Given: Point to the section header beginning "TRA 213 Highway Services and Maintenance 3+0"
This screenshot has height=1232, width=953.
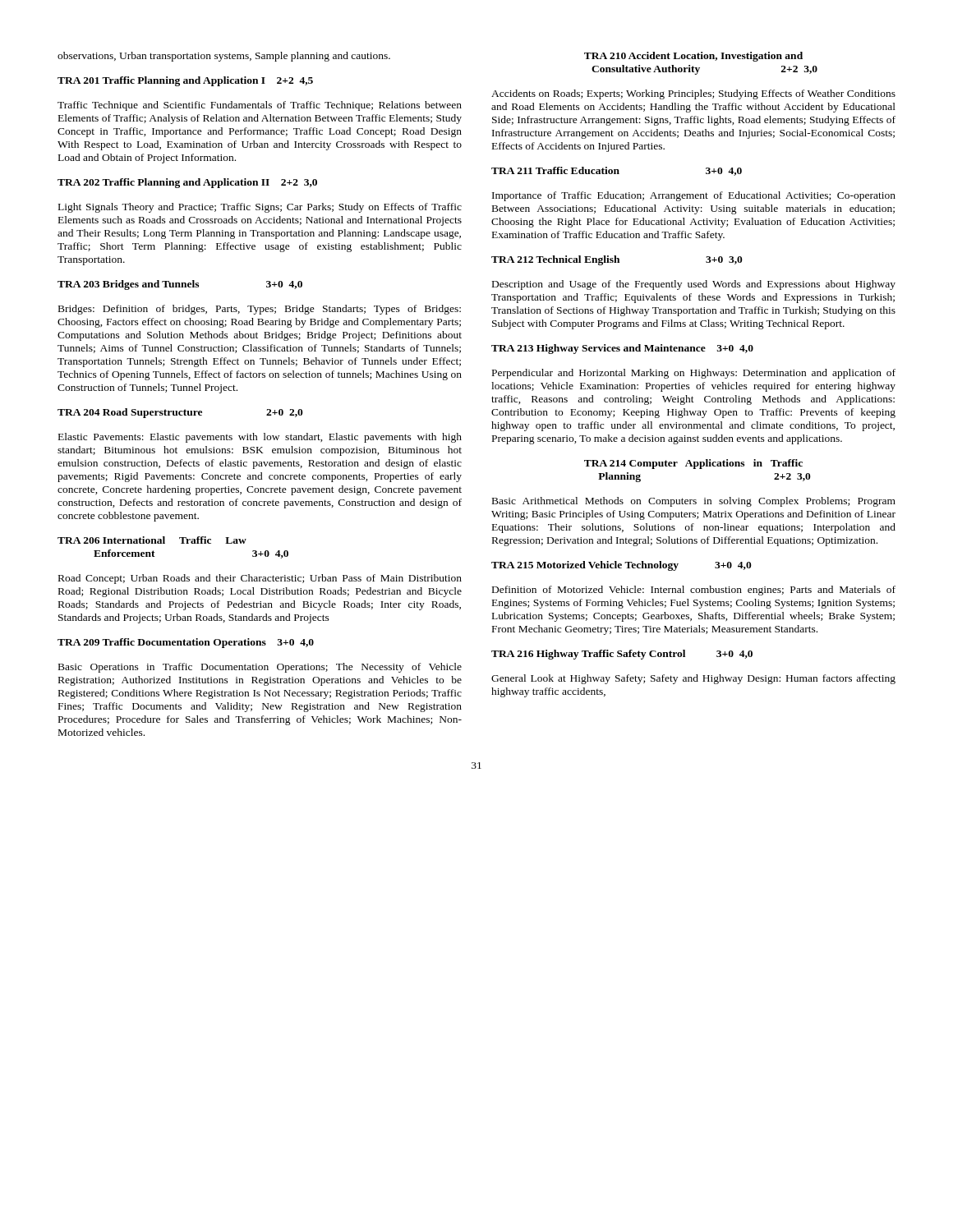Looking at the screenshot, I should tap(693, 348).
